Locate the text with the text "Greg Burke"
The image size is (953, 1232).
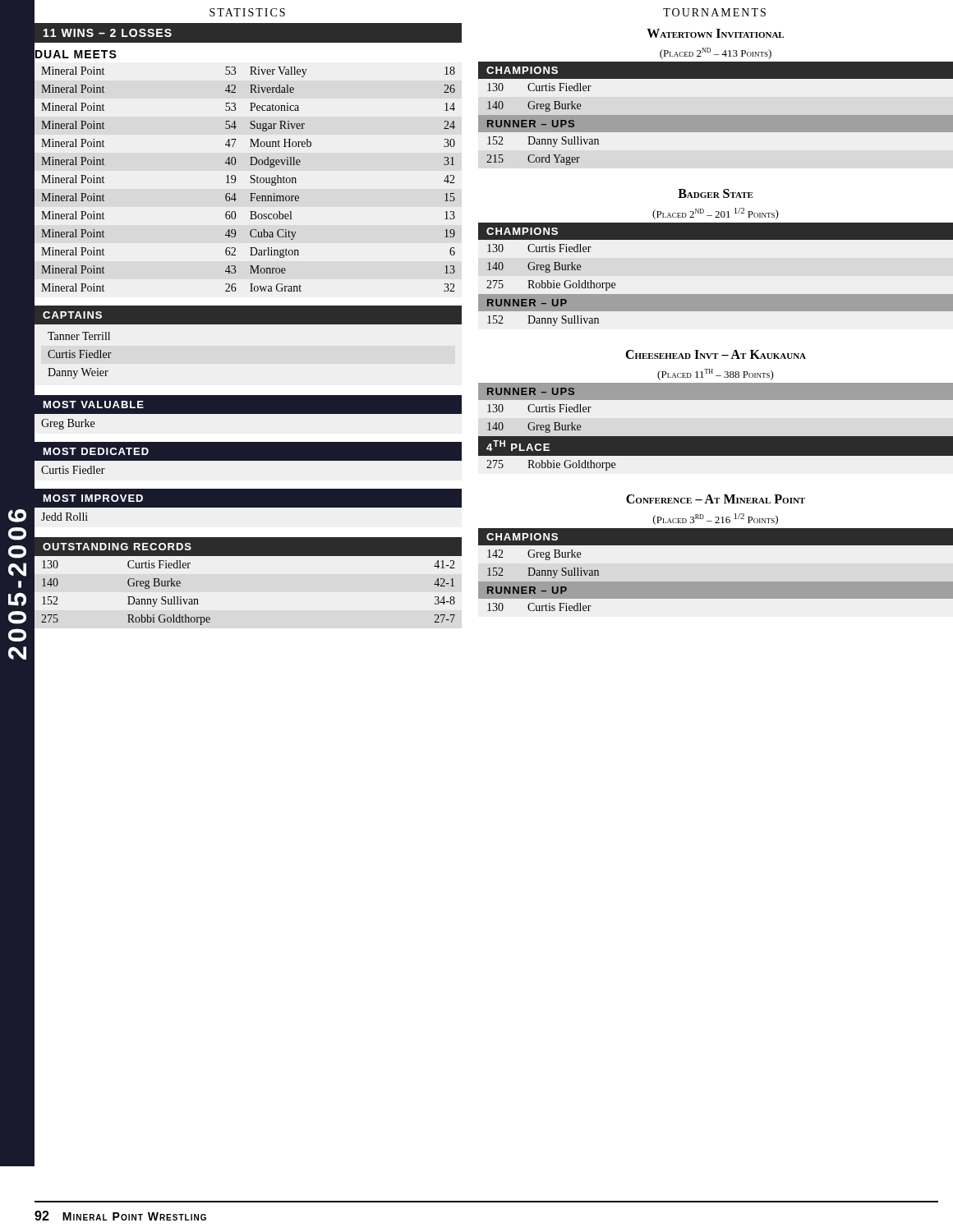click(x=68, y=423)
